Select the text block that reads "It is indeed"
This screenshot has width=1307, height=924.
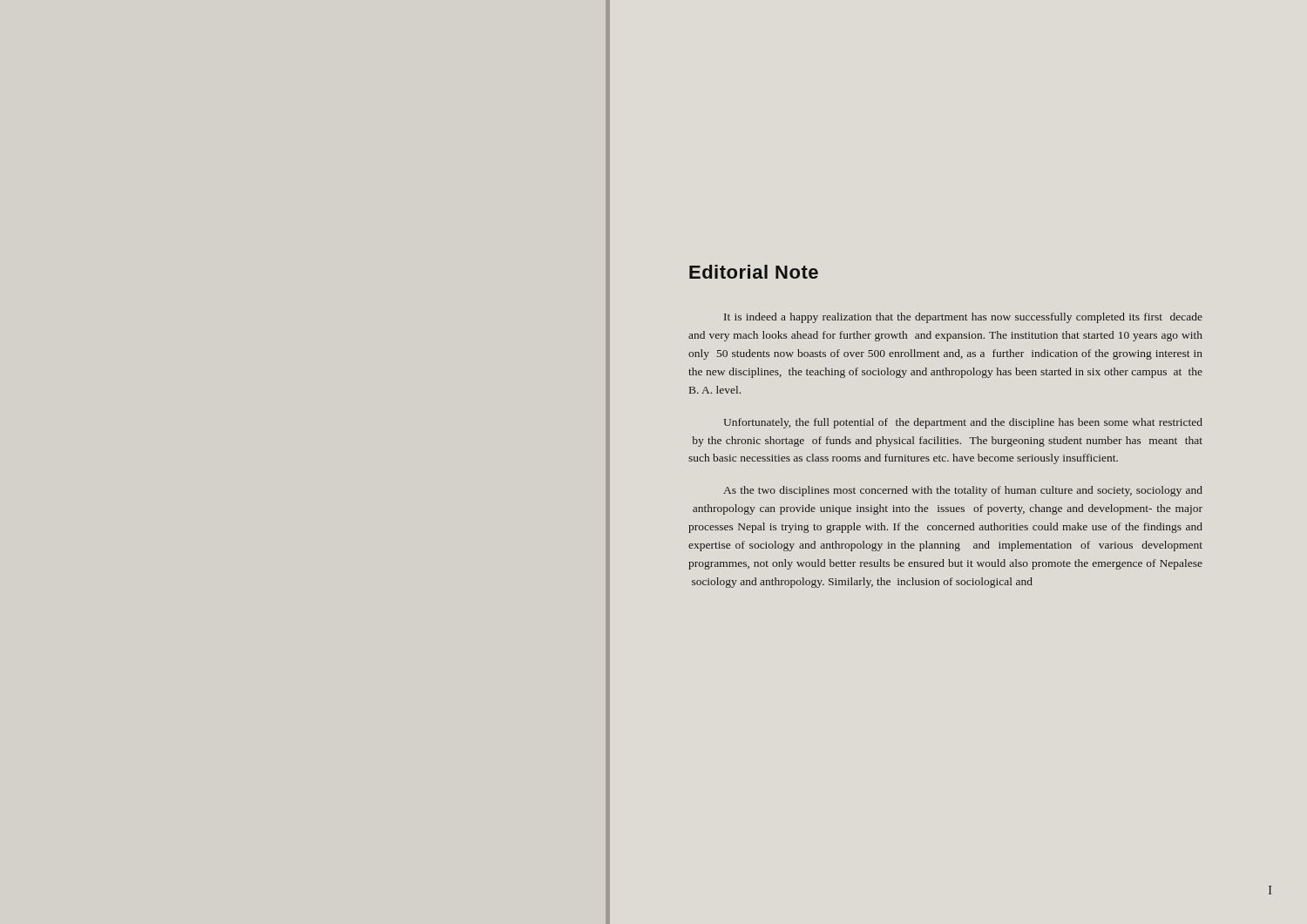point(945,353)
